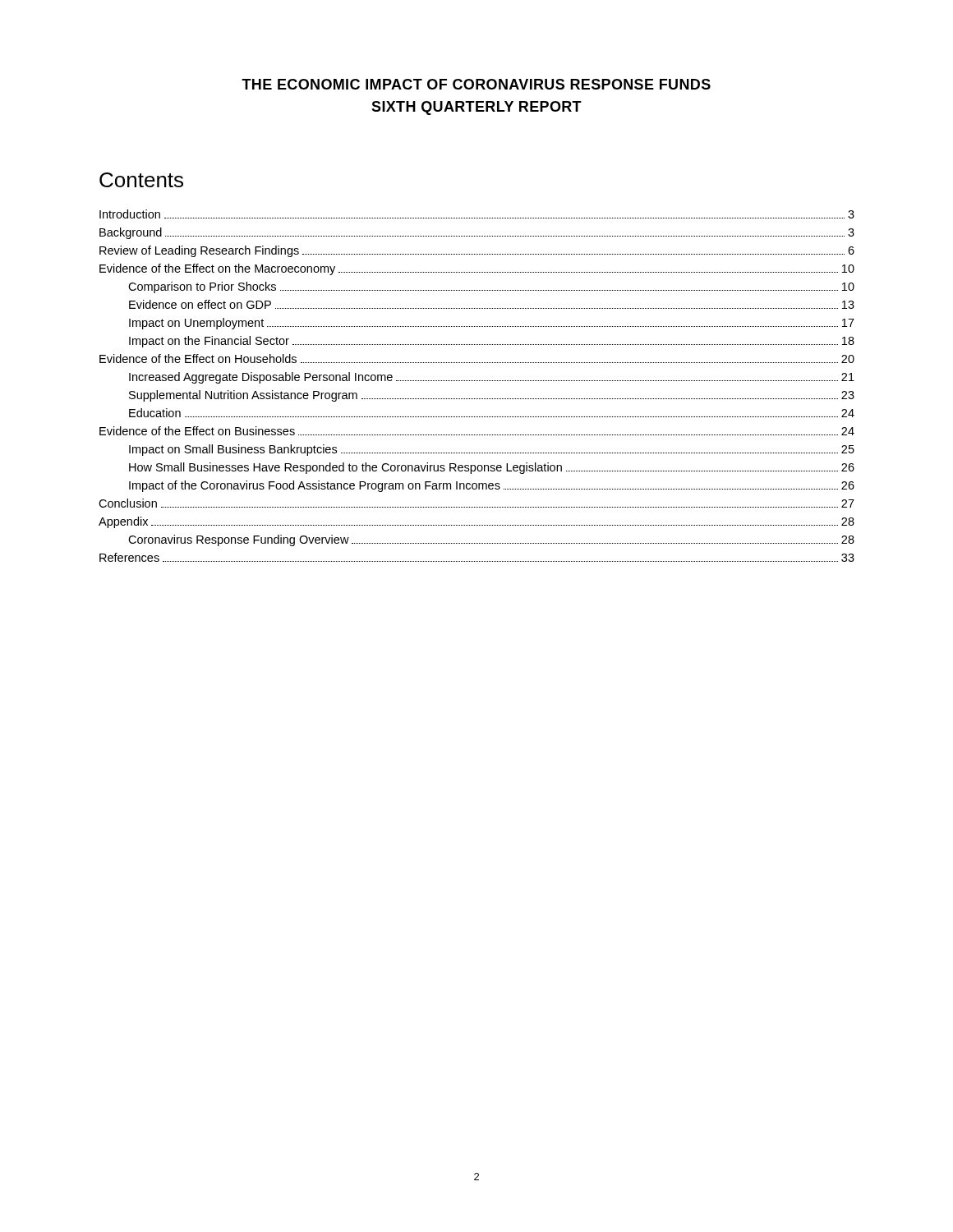Screen dimensions: 1232x953
Task: Locate the text starting "How Small Businesses Have"
Action: [491, 467]
